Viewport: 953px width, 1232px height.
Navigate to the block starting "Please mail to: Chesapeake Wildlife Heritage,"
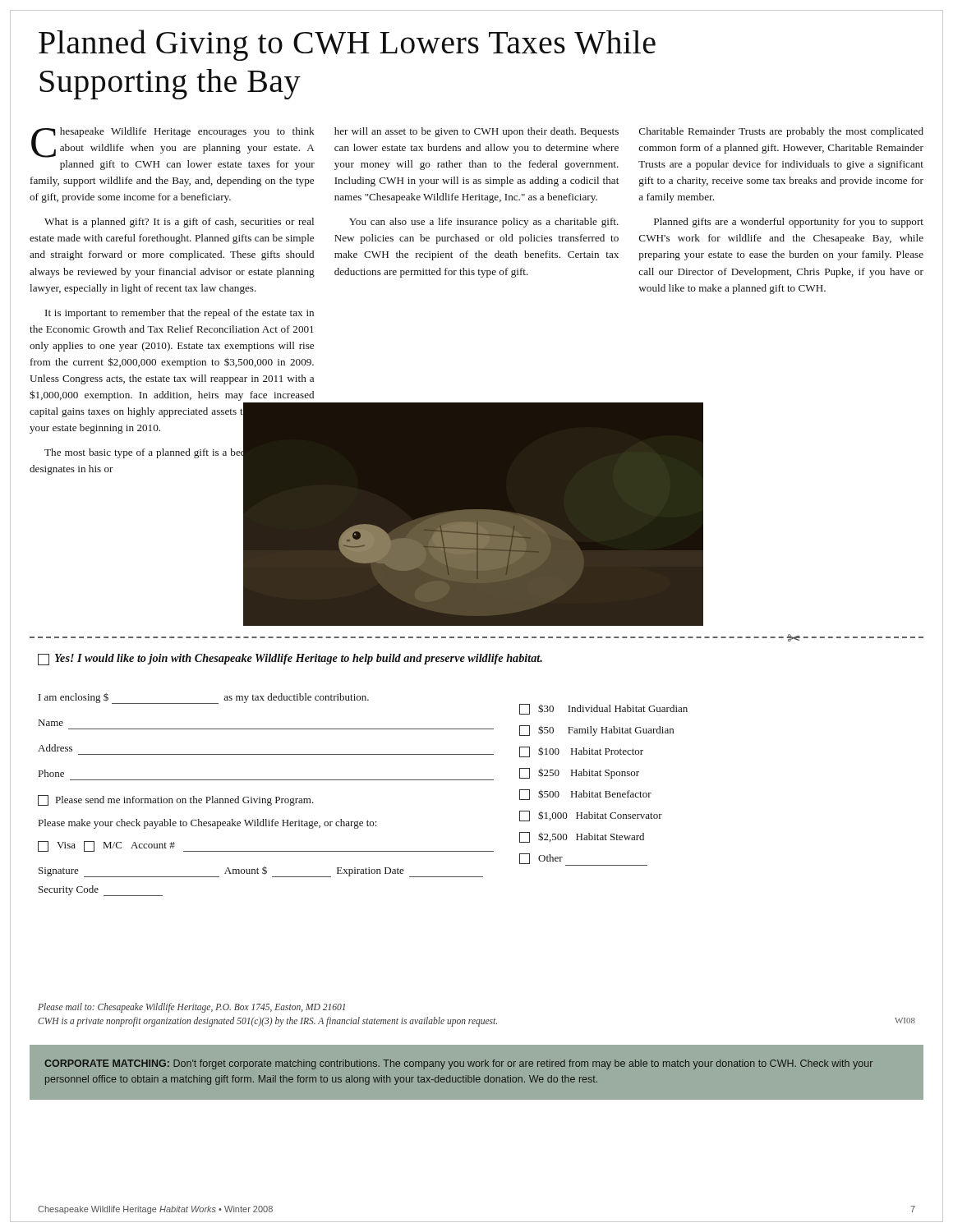pyautogui.click(x=476, y=1014)
